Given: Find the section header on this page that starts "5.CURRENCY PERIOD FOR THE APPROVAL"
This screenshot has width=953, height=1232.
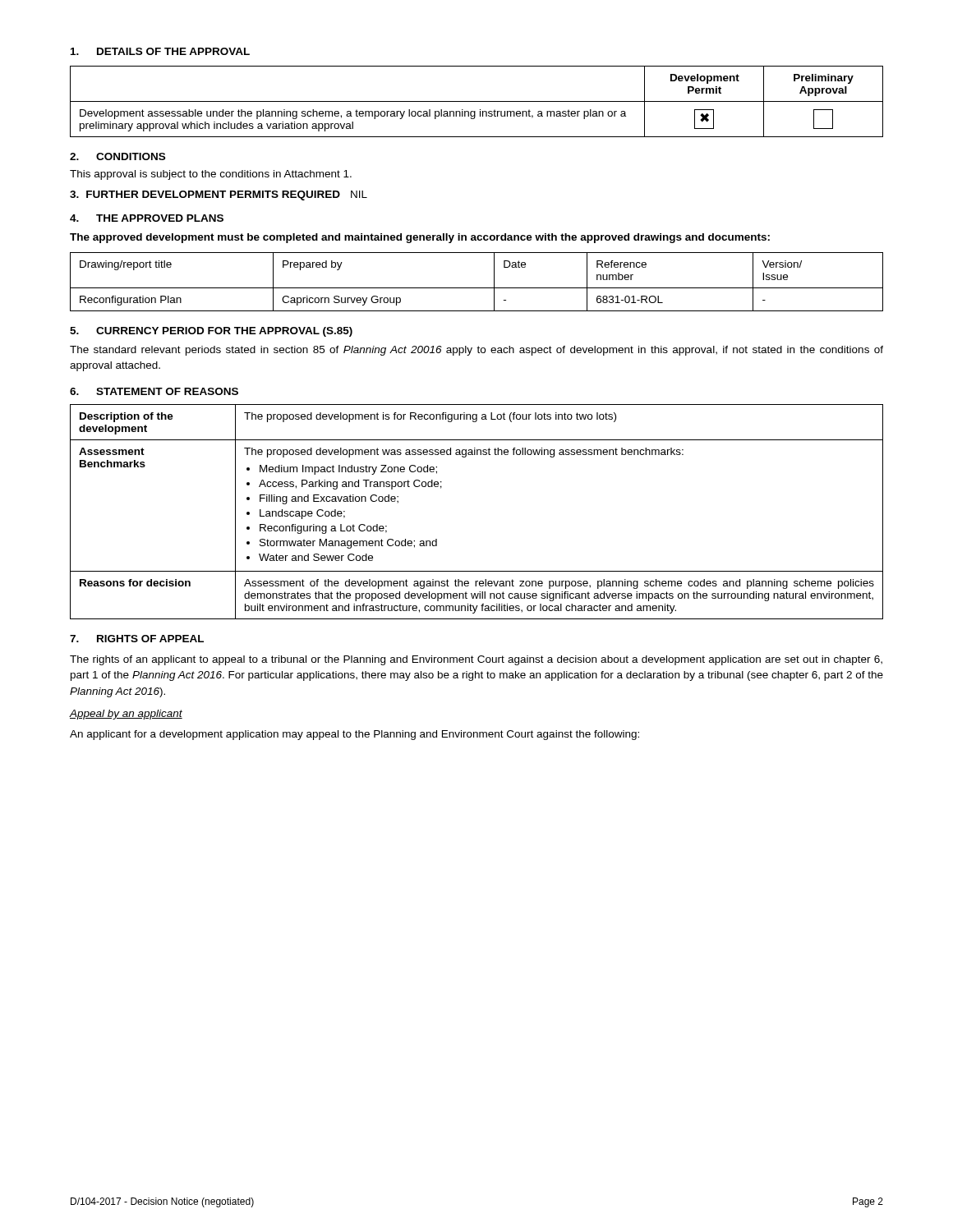Looking at the screenshot, I should click(x=211, y=330).
